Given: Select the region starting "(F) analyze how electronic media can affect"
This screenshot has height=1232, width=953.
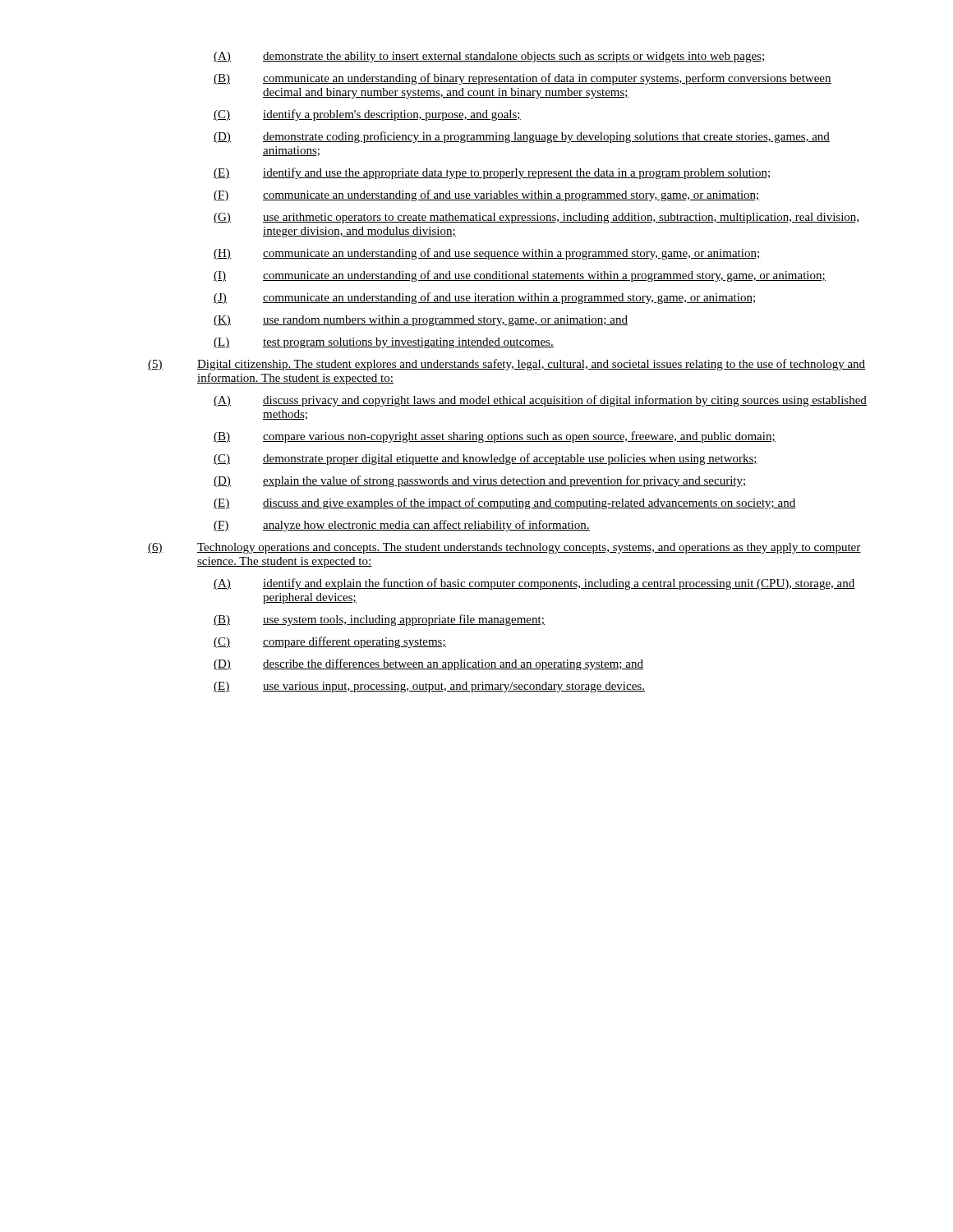Looking at the screenshot, I should 542,525.
